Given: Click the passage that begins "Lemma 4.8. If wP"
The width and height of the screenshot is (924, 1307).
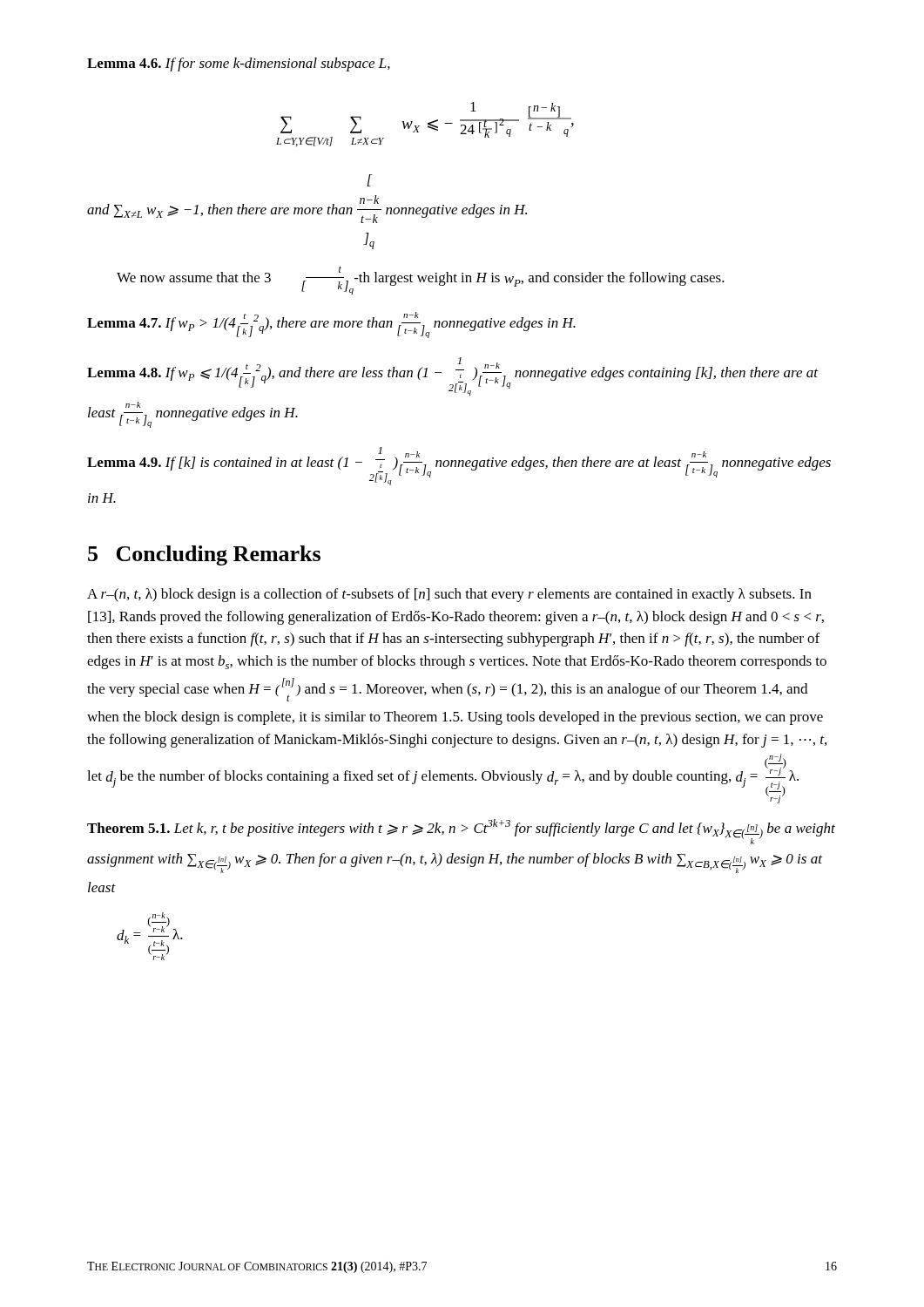Looking at the screenshot, I should [462, 391].
